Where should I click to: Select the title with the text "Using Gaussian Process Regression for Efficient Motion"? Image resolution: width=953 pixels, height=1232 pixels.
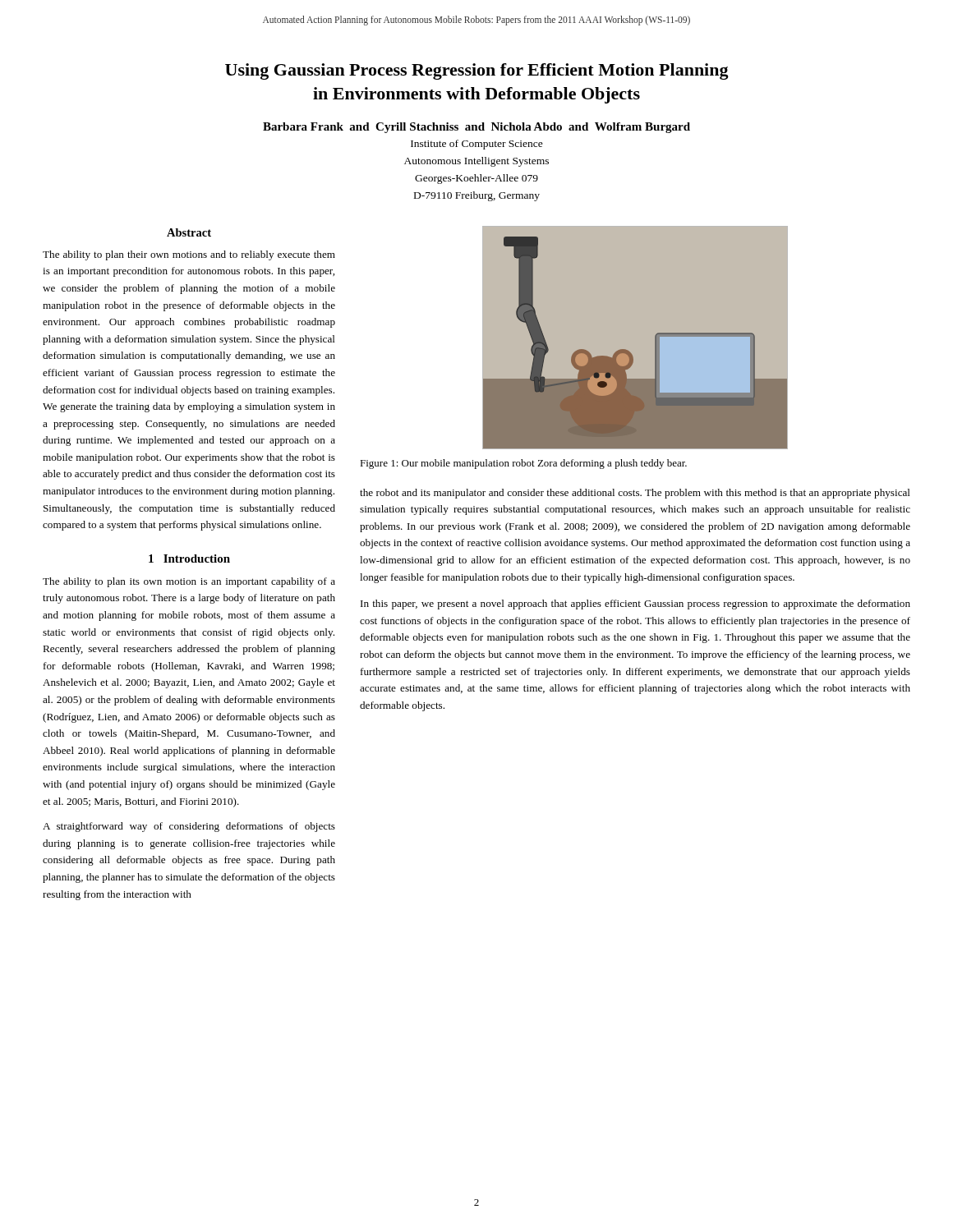tap(476, 81)
